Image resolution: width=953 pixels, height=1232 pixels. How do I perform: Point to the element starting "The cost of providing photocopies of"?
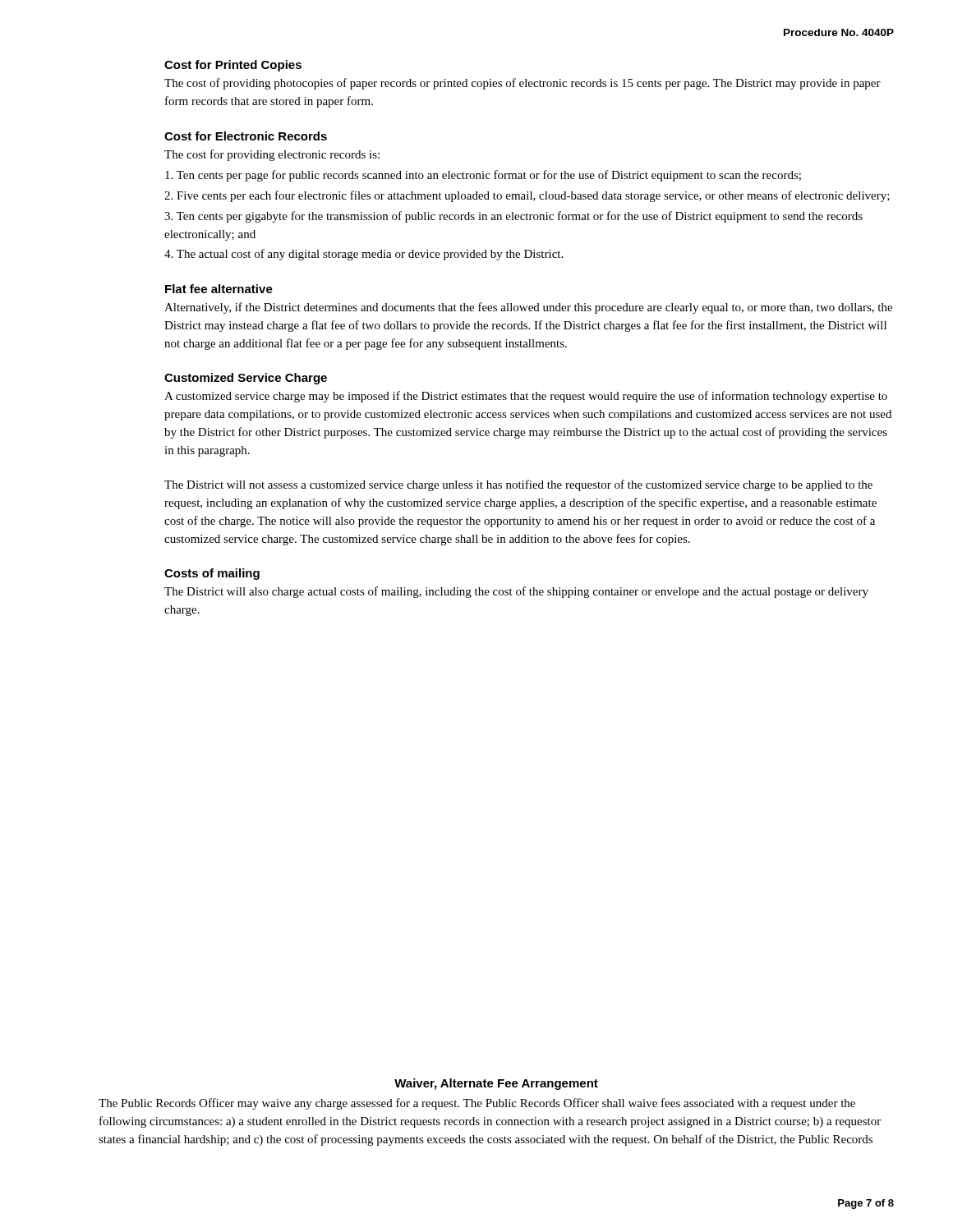click(x=529, y=93)
